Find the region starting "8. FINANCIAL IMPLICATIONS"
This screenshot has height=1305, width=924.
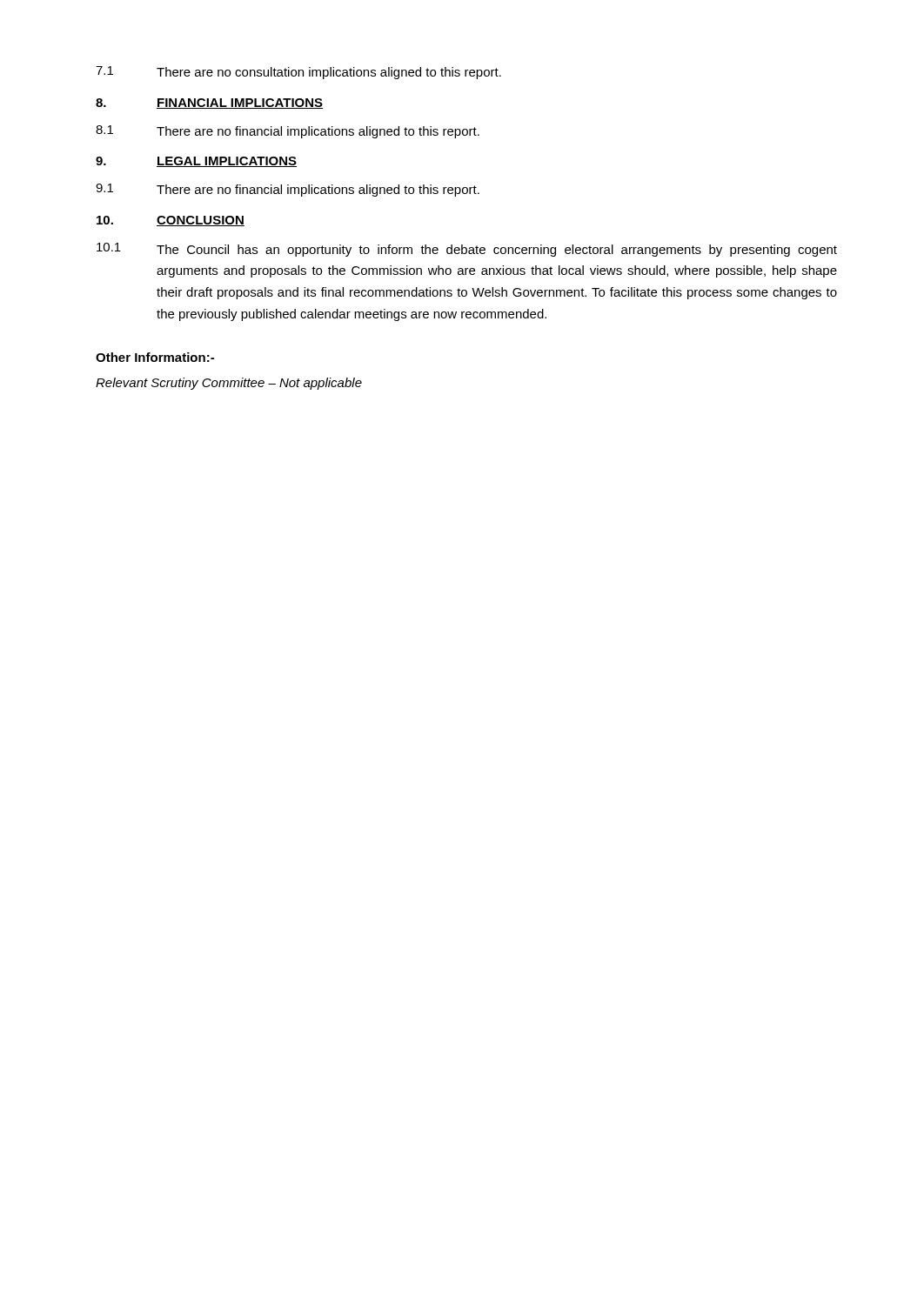click(209, 102)
